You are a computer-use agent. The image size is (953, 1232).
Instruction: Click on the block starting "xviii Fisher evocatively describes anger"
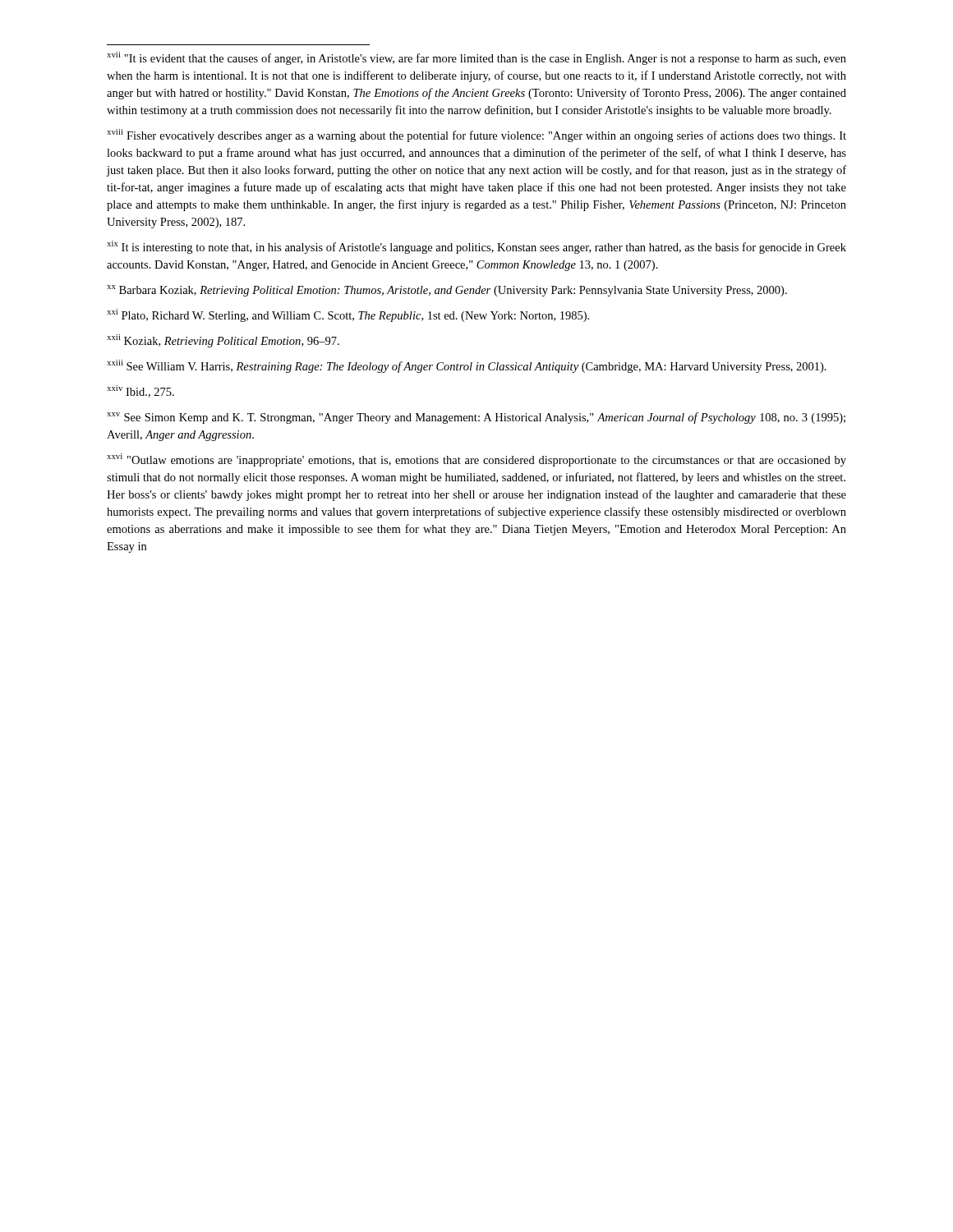[x=476, y=179]
